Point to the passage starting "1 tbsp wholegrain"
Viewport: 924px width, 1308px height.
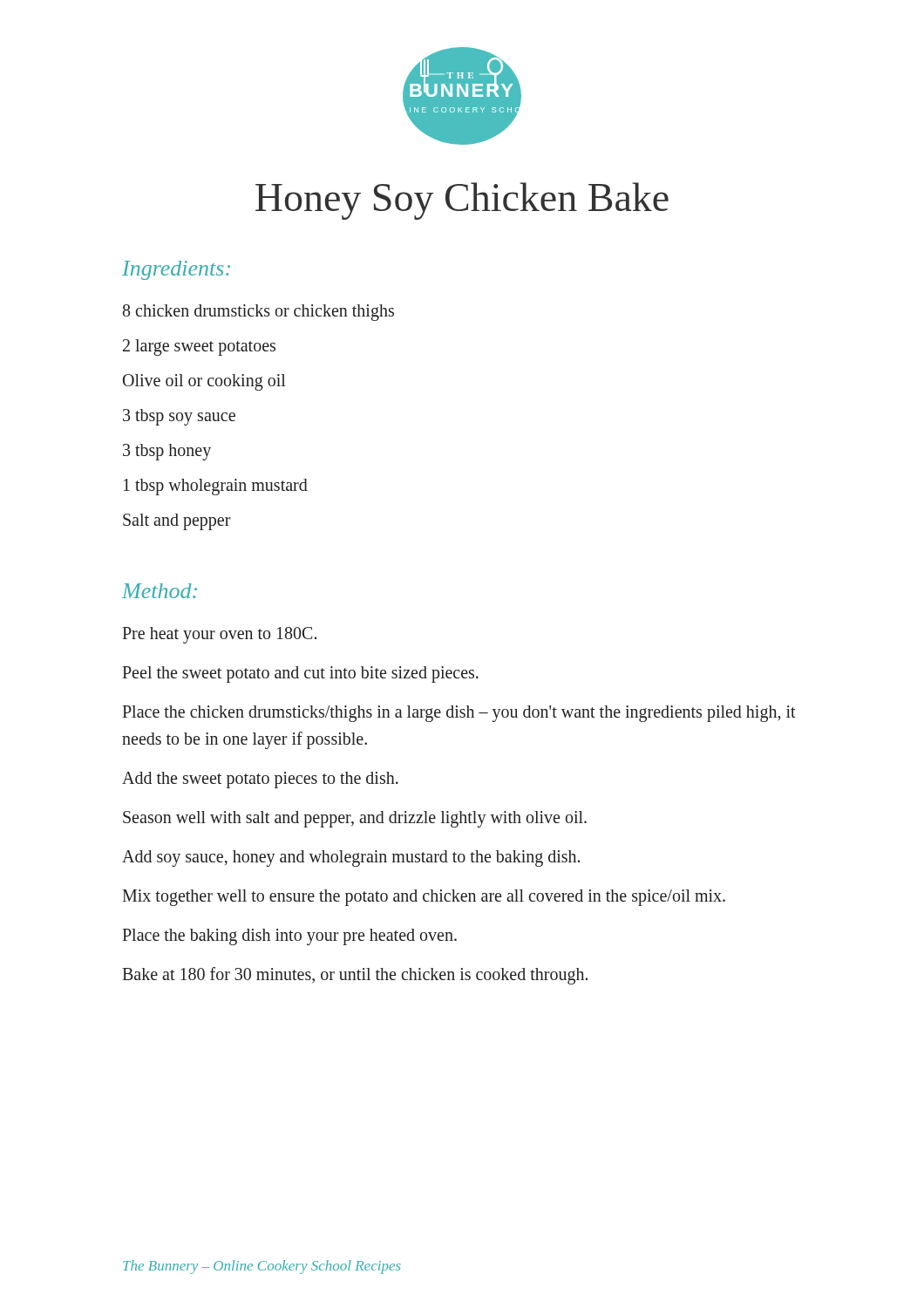tap(215, 485)
